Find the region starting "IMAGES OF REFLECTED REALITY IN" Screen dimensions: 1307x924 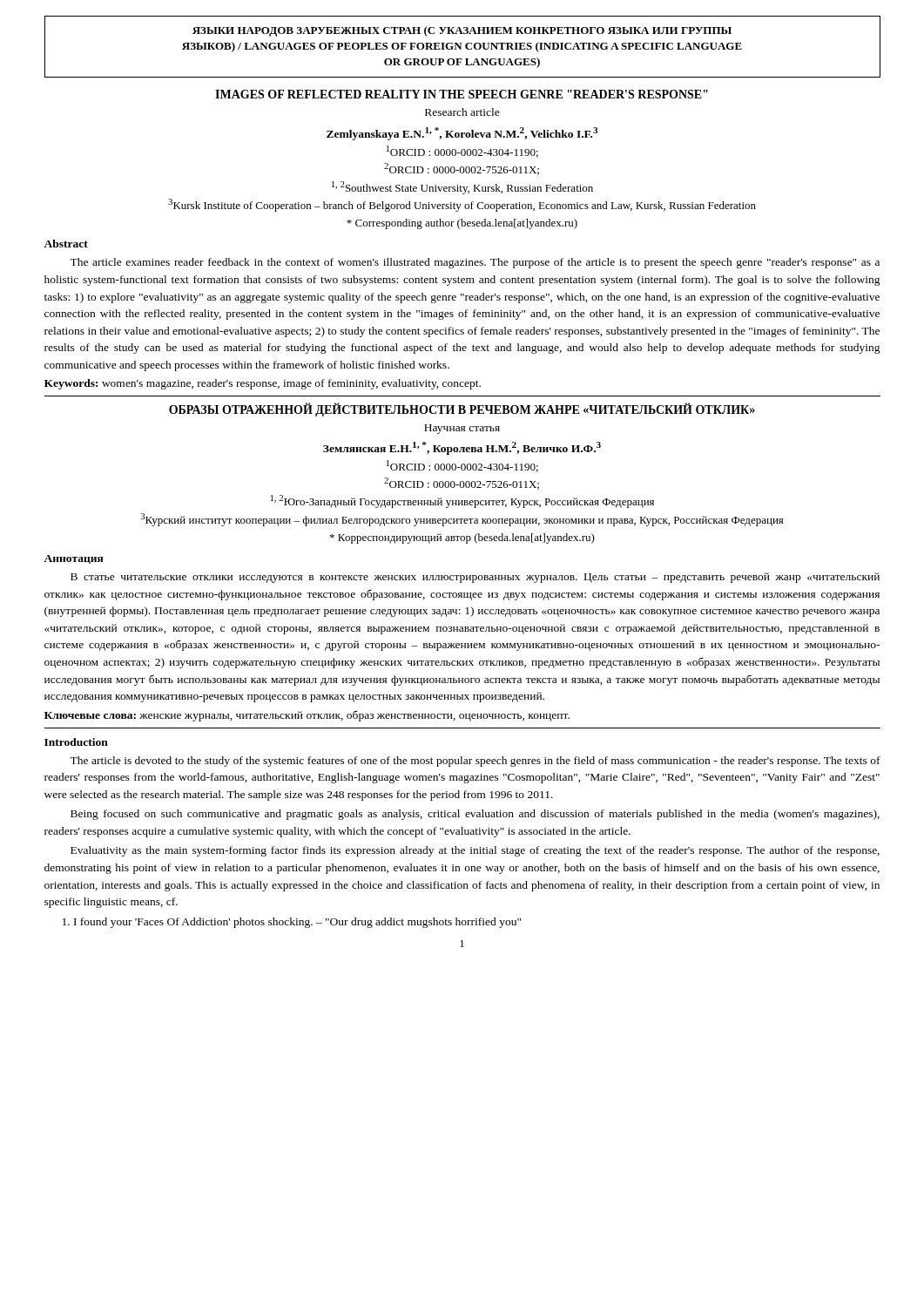(462, 95)
